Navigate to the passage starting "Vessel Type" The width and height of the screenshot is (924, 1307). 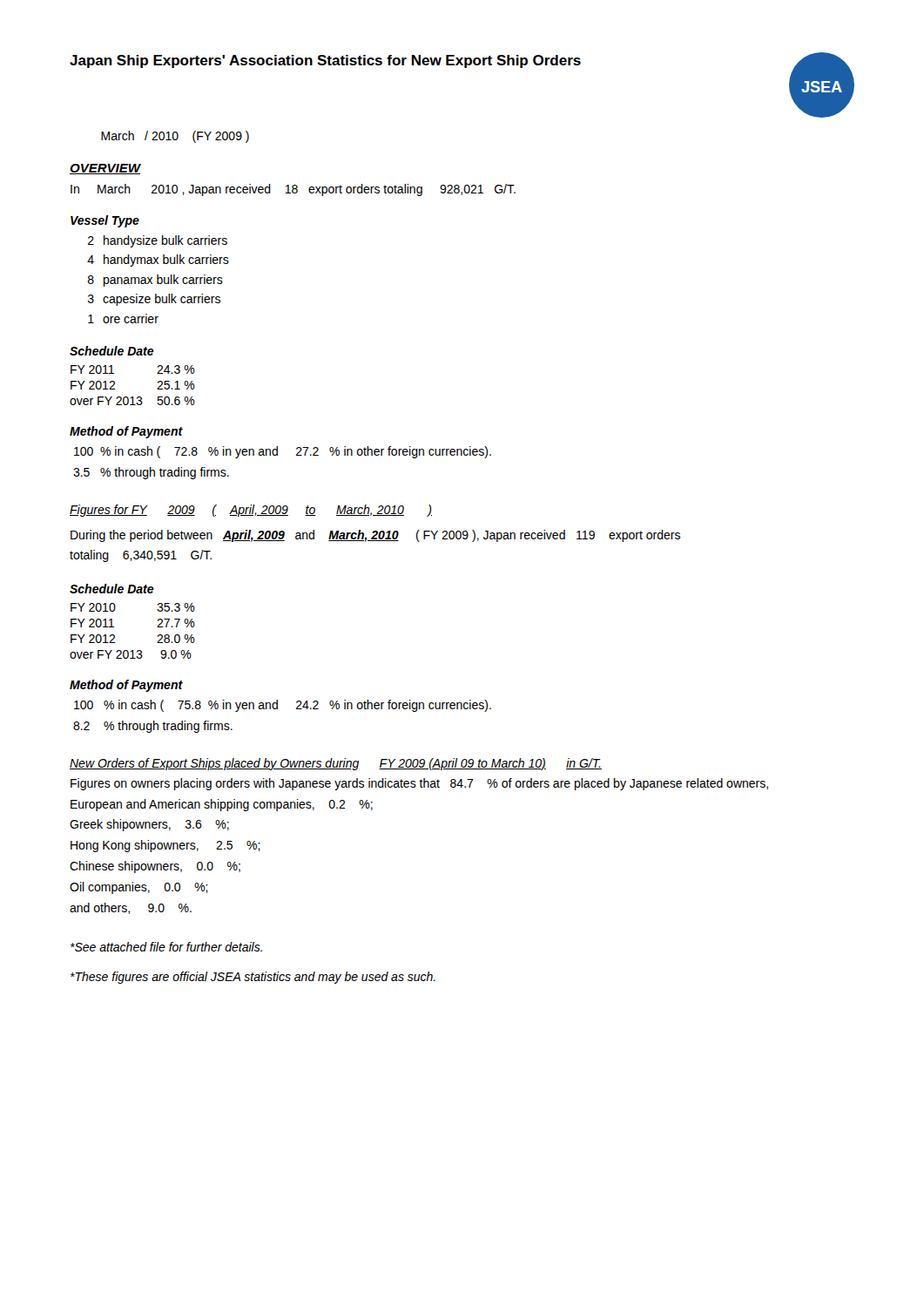pyautogui.click(x=104, y=220)
